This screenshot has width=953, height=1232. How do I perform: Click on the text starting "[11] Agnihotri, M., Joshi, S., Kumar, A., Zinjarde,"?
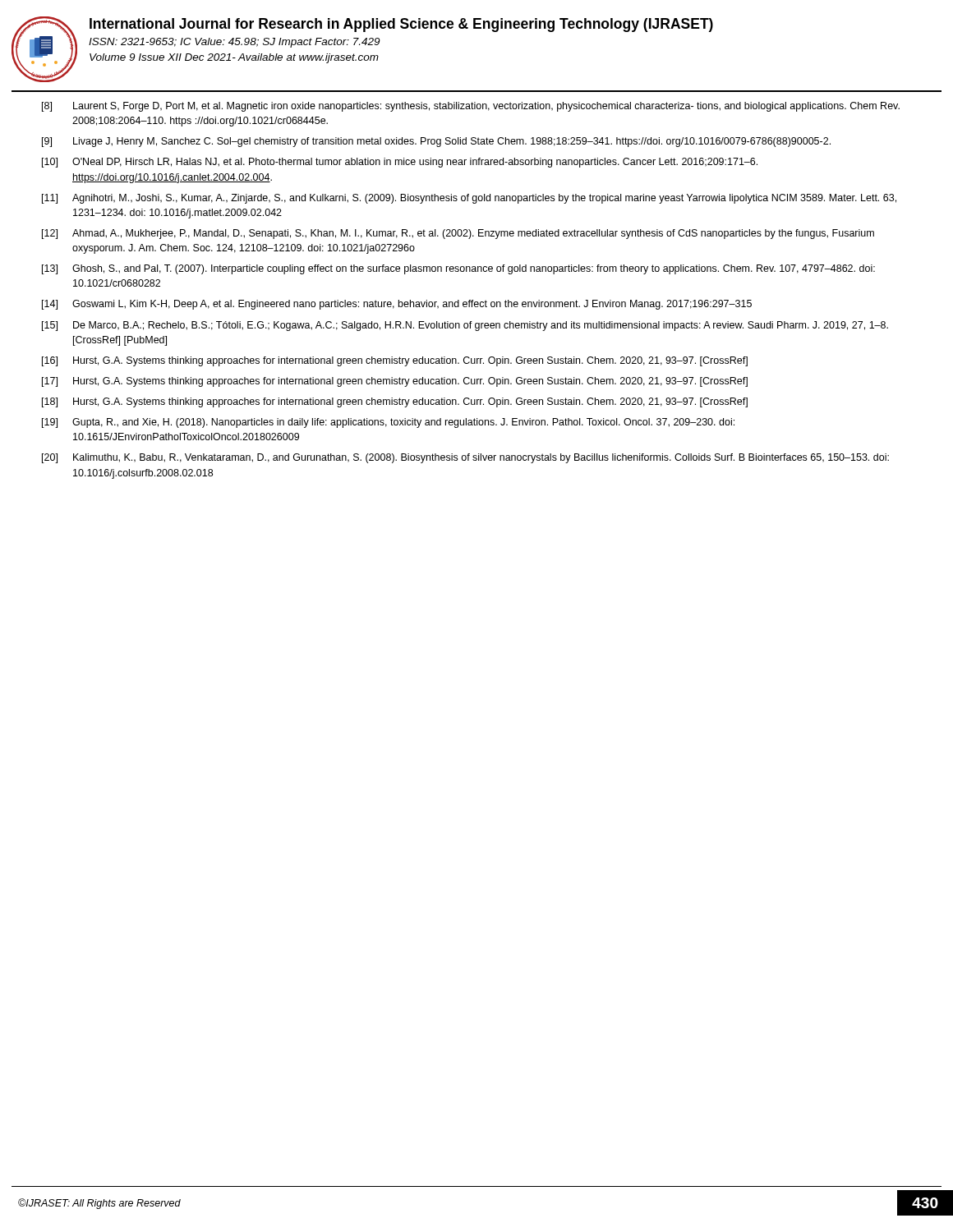[476, 205]
